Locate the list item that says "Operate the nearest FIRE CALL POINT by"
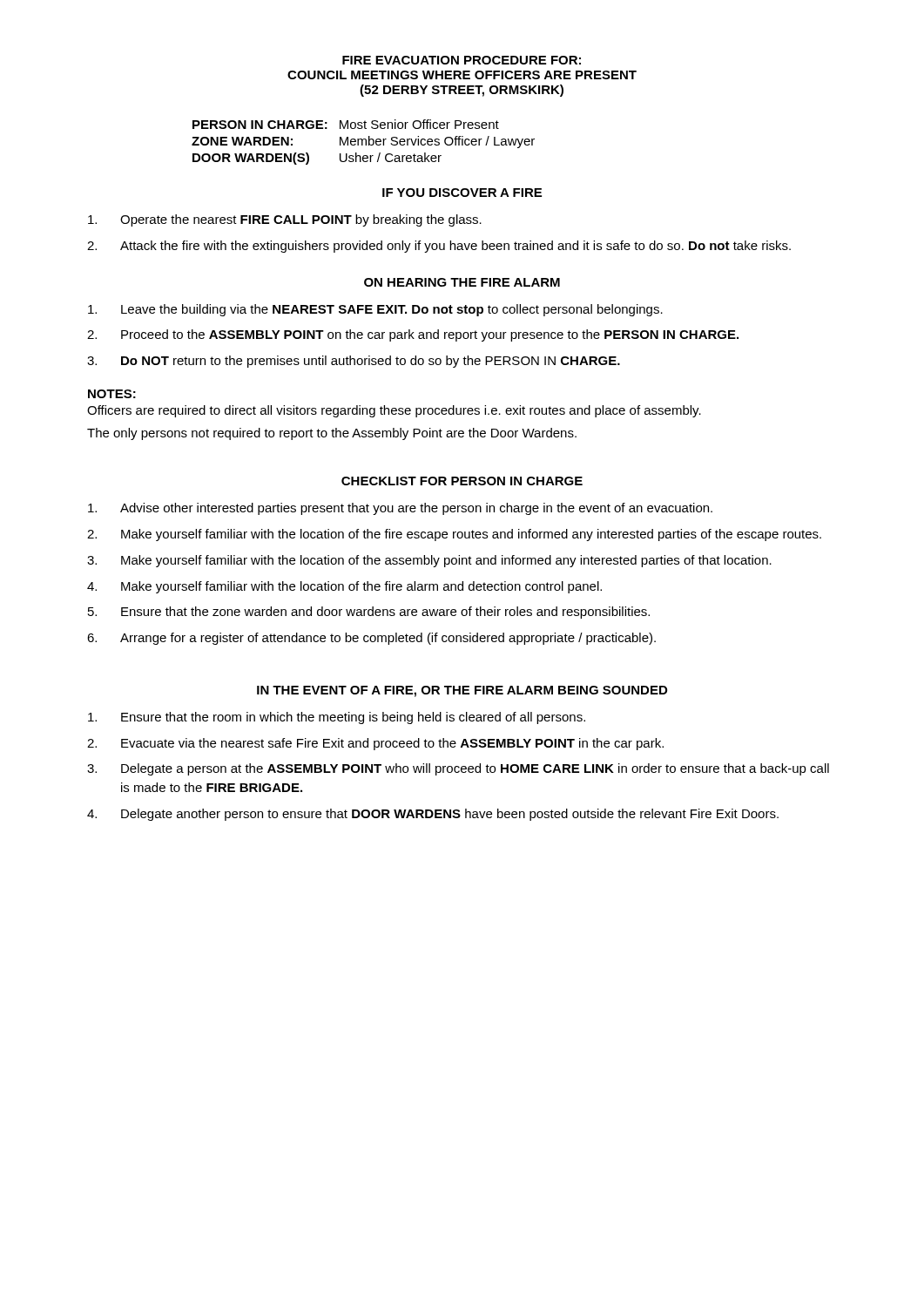This screenshot has height=1307, width=924. pos(462,220)
